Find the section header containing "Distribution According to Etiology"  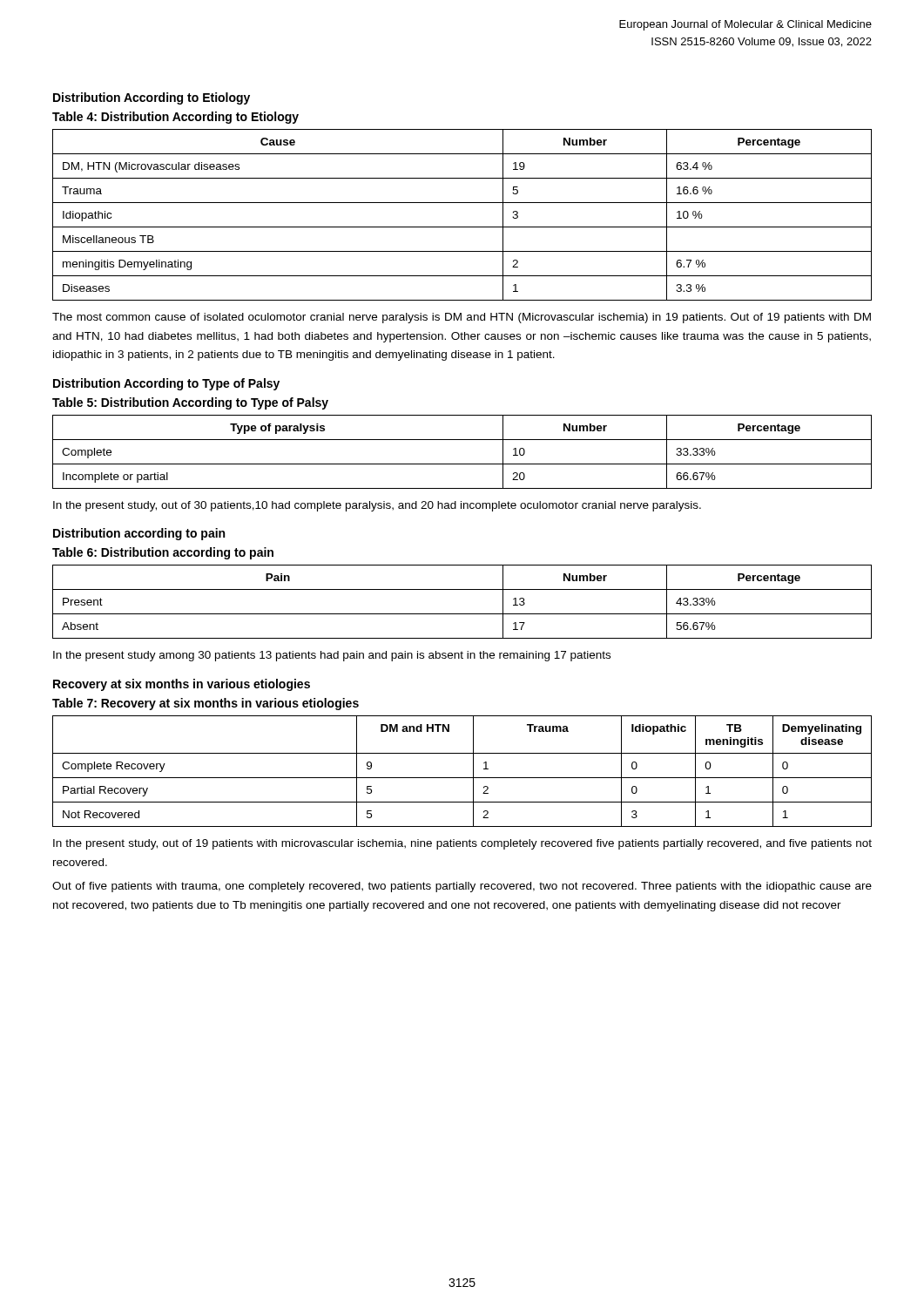tap(151, 98)
